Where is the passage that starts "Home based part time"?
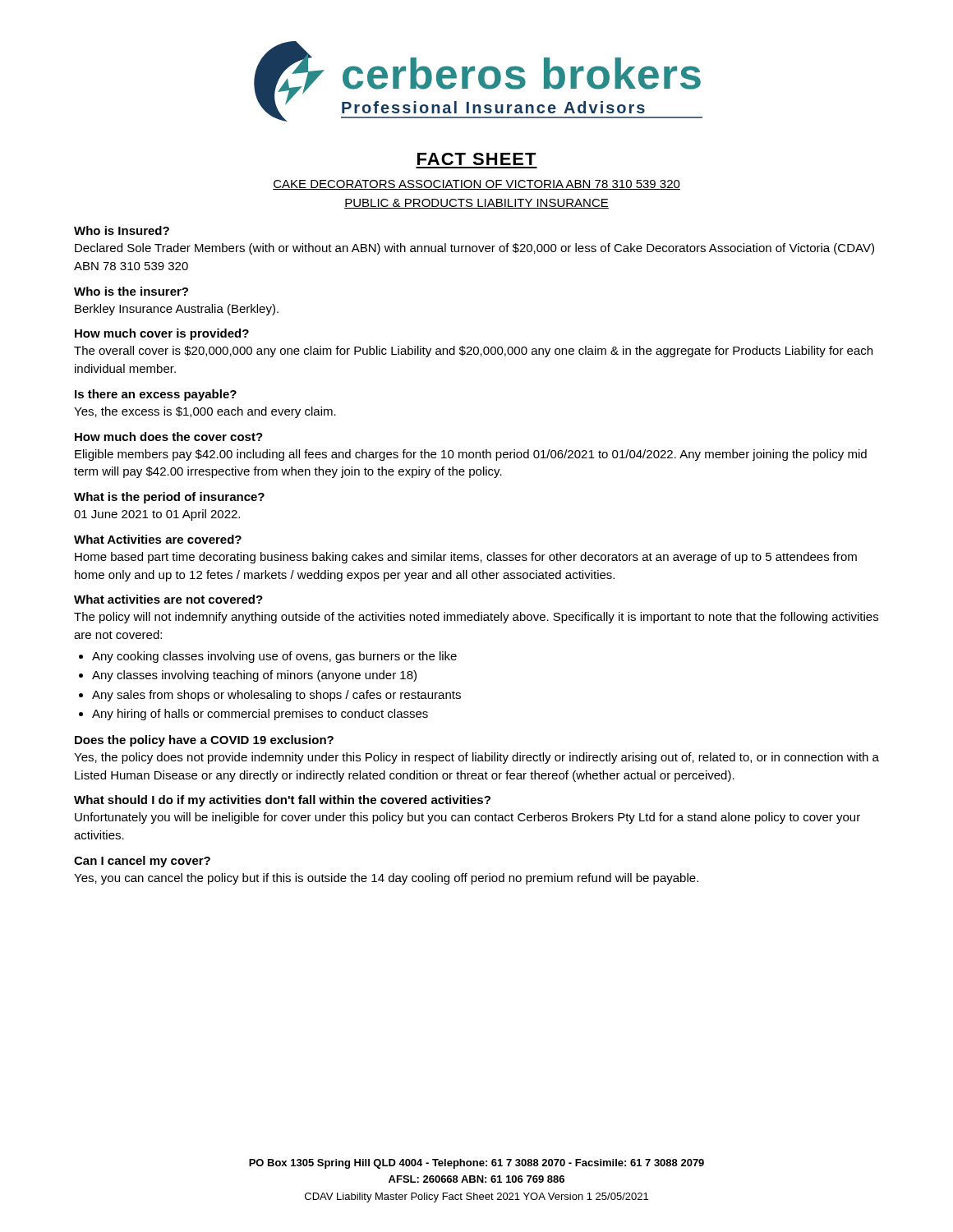This screenshot has width=953, height=1232. tap(466, 565)
